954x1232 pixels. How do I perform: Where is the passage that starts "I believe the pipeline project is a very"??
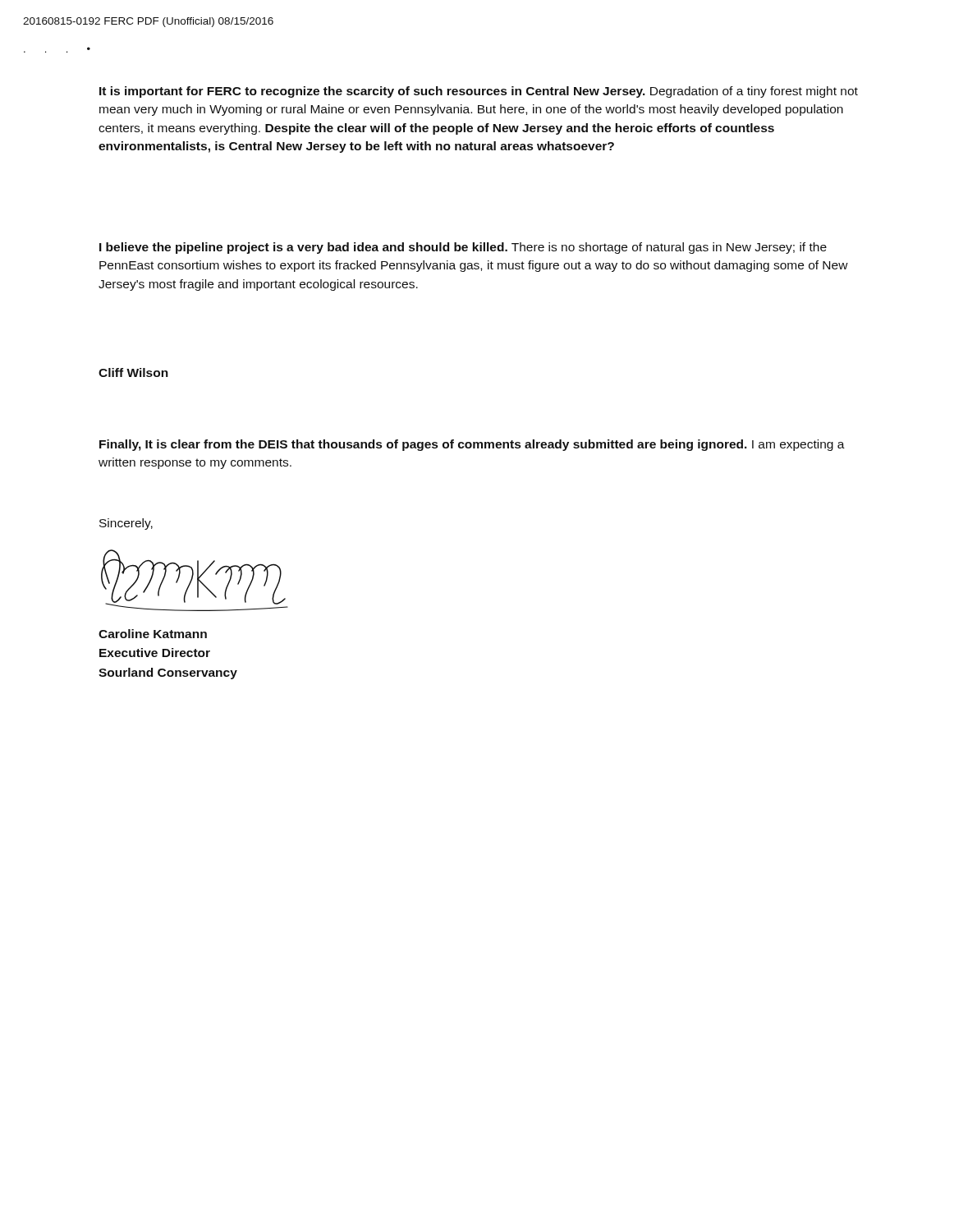[473, 265]
